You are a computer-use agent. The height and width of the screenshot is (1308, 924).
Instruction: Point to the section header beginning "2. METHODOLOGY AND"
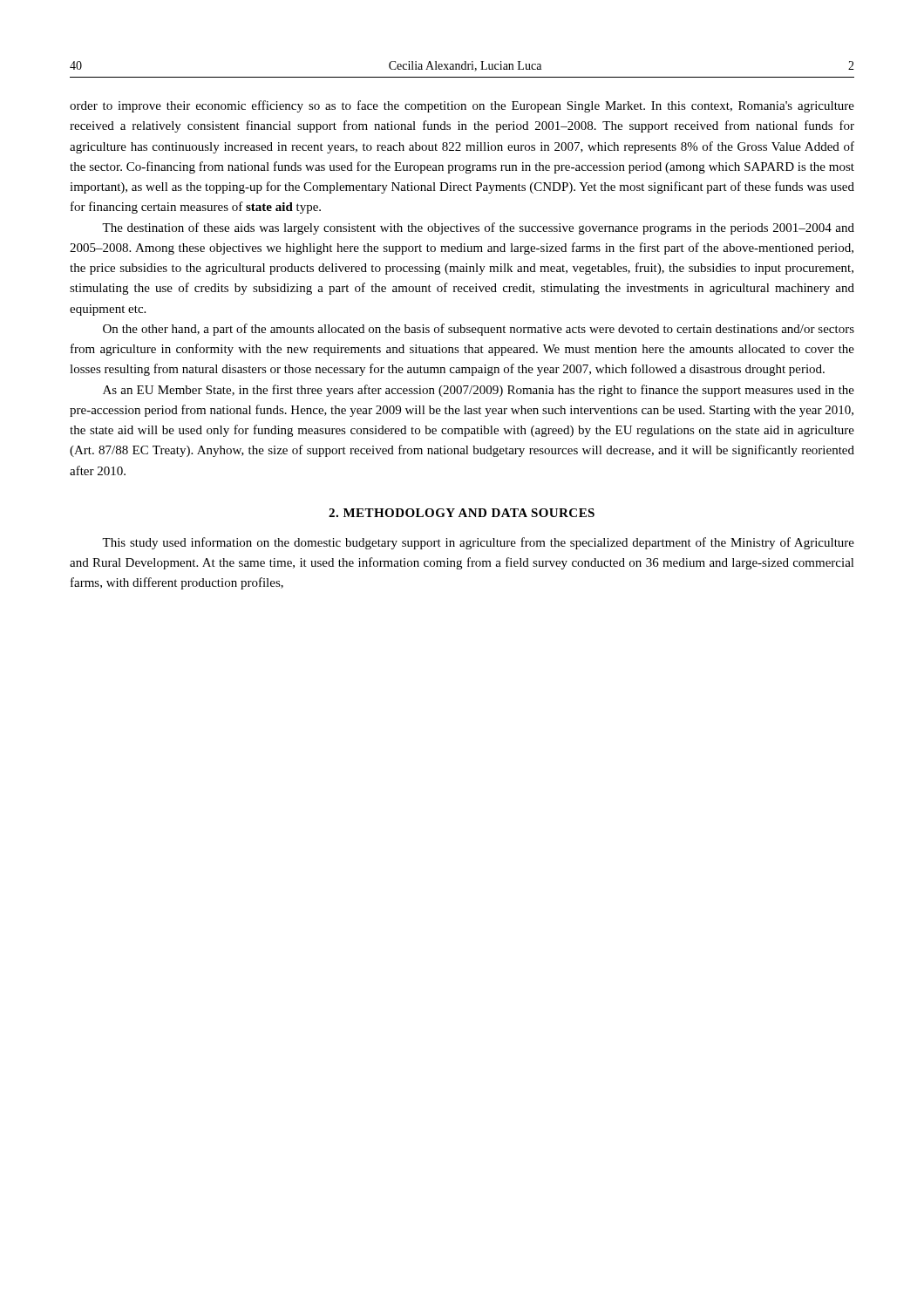tap(462, 513)
